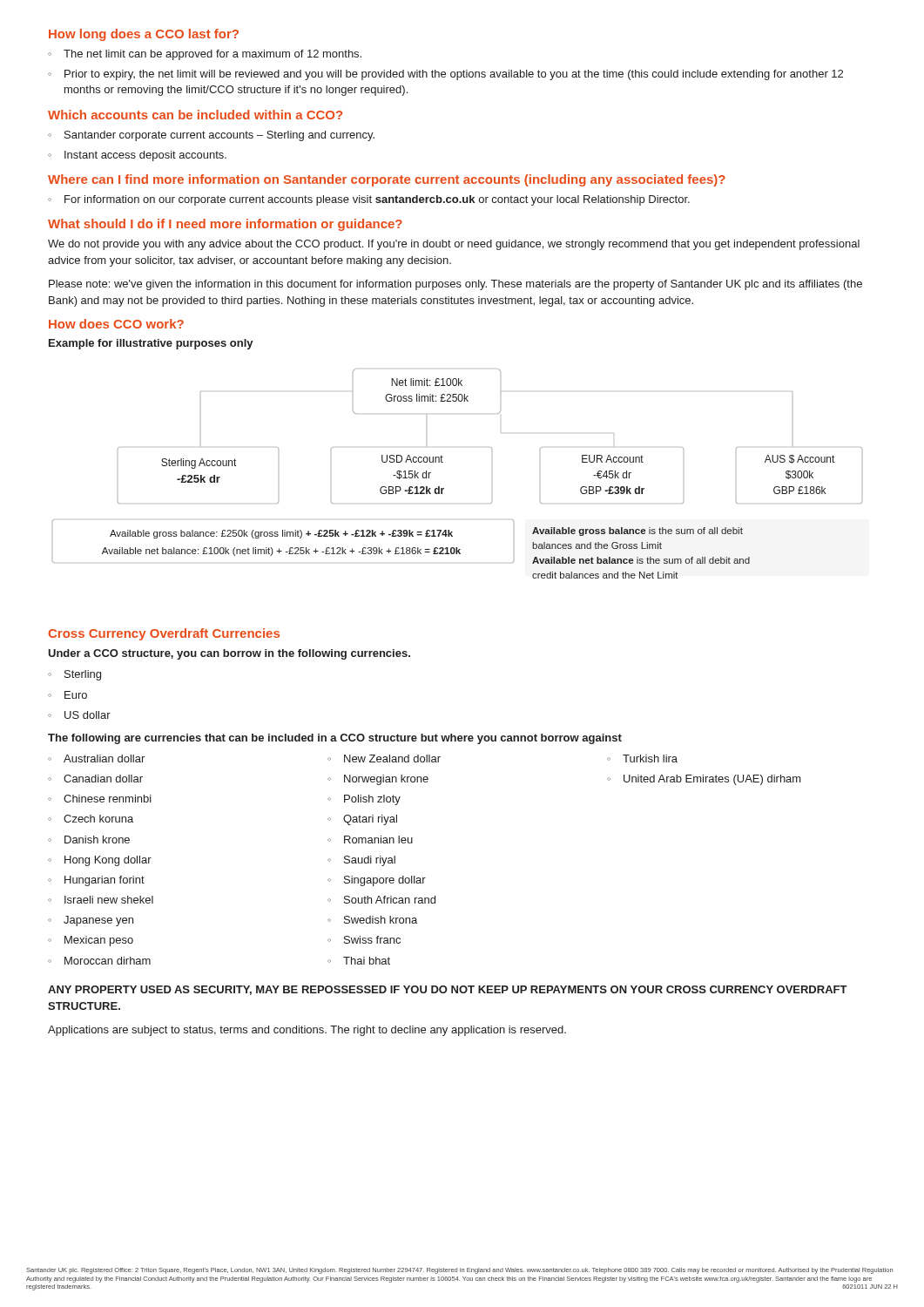Find "Cross Currency Overdraft Currencies" on this page
924x1307 pixels.
[164, 634]
